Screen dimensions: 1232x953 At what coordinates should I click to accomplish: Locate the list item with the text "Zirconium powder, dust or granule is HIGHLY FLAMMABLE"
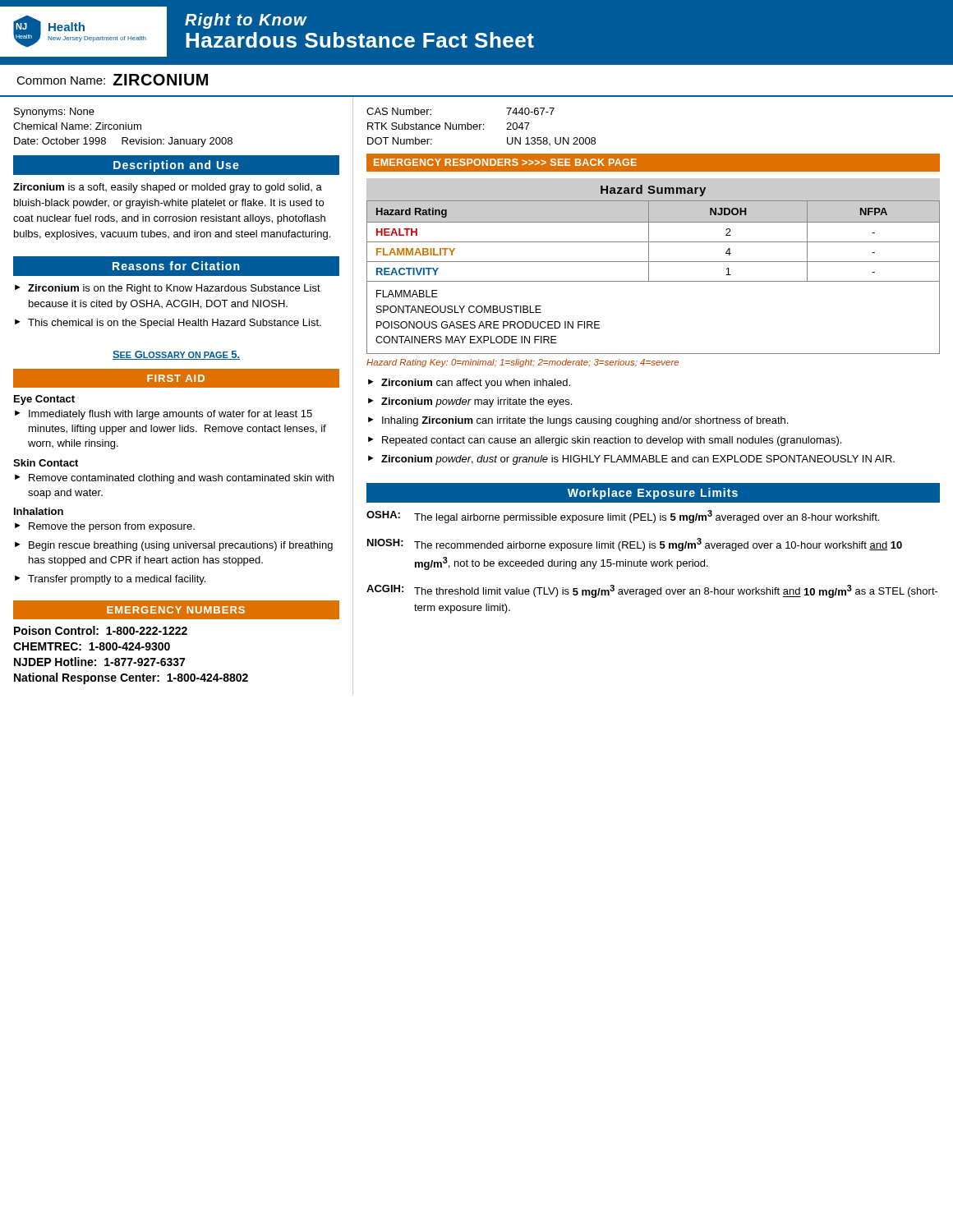[638, 459]
